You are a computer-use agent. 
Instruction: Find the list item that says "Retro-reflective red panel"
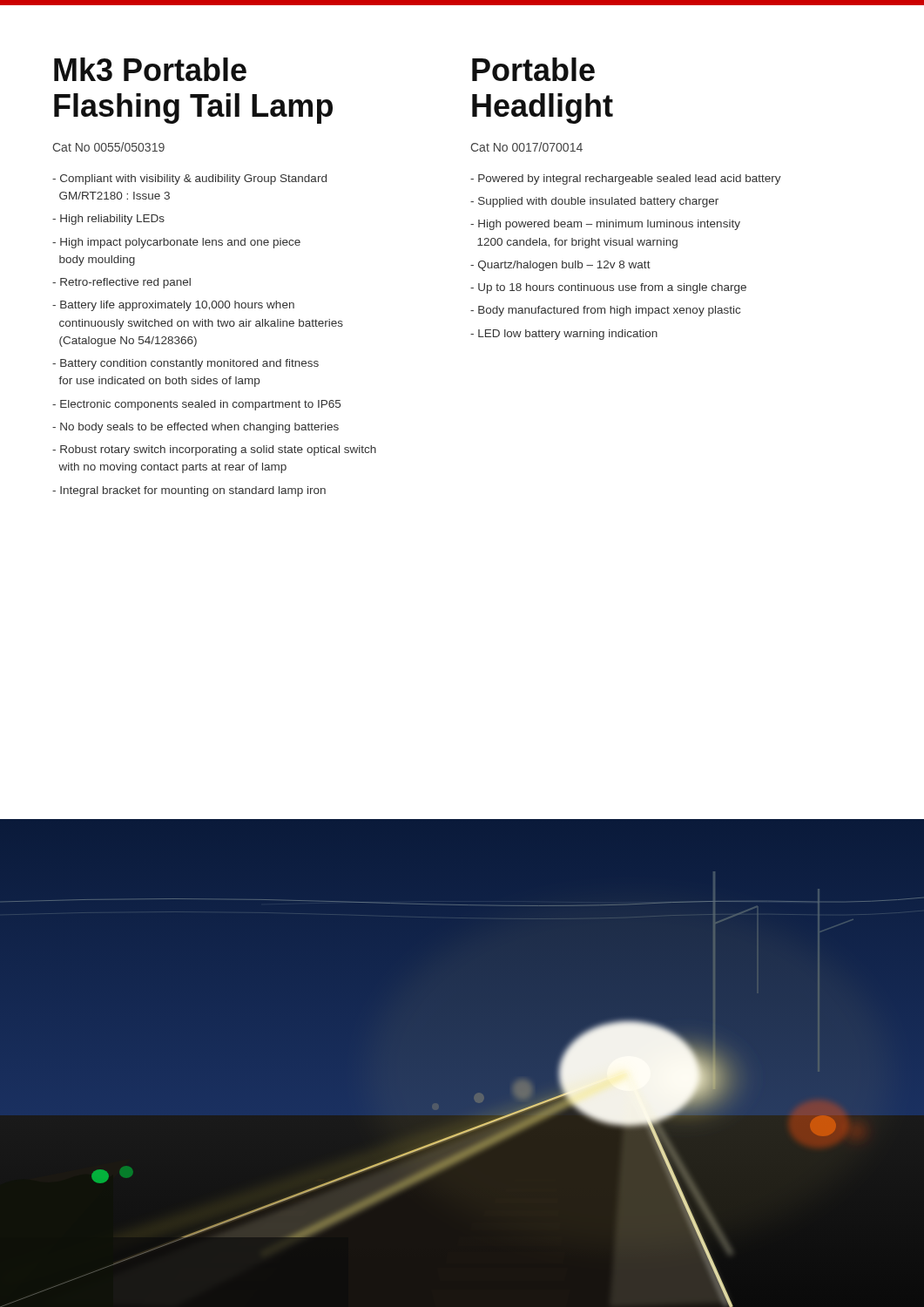pyautogui.click(x=122, y=282)
